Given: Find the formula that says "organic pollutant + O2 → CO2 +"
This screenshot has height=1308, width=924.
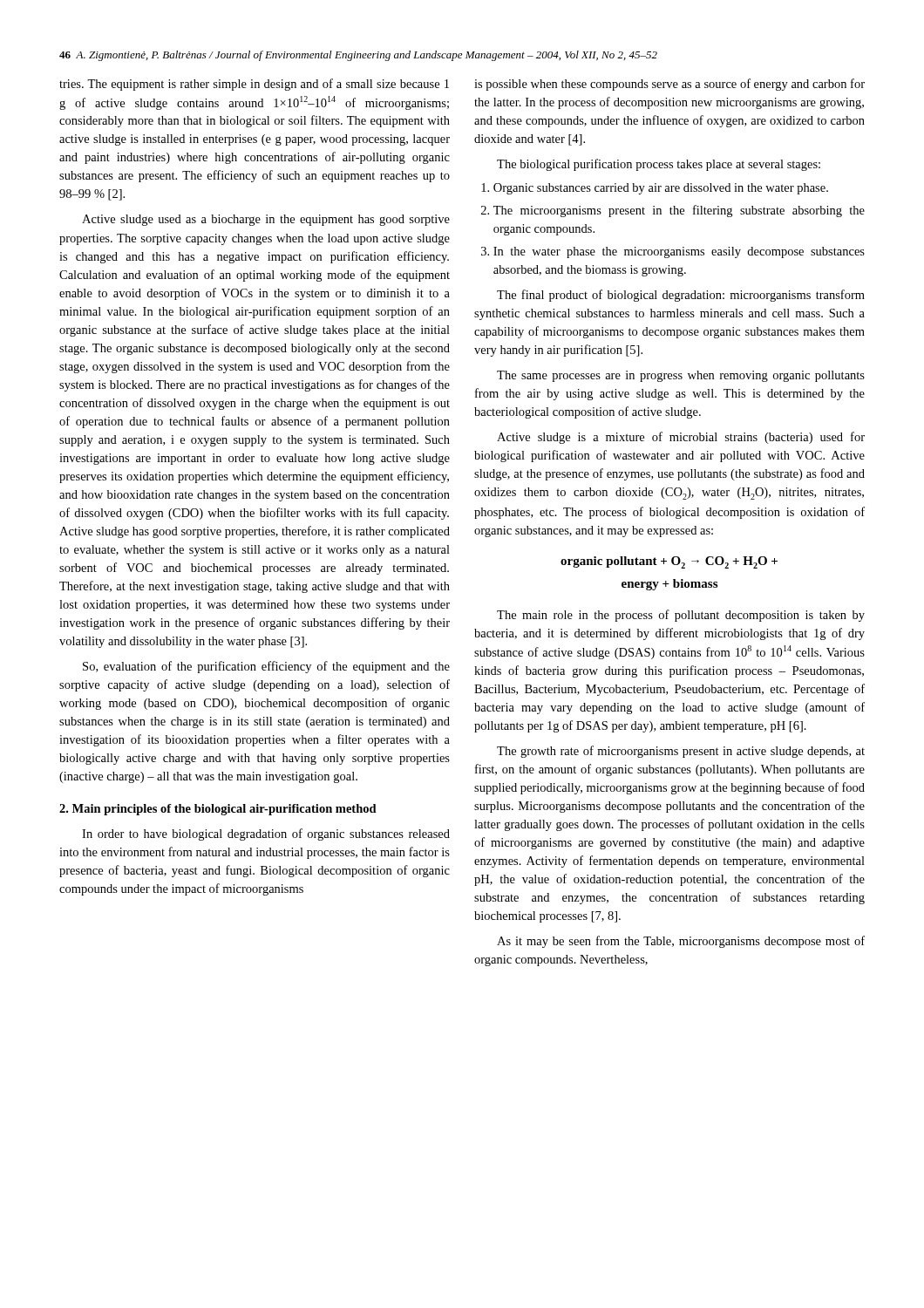Looking at the screenshot, I should tap(669, 572).
